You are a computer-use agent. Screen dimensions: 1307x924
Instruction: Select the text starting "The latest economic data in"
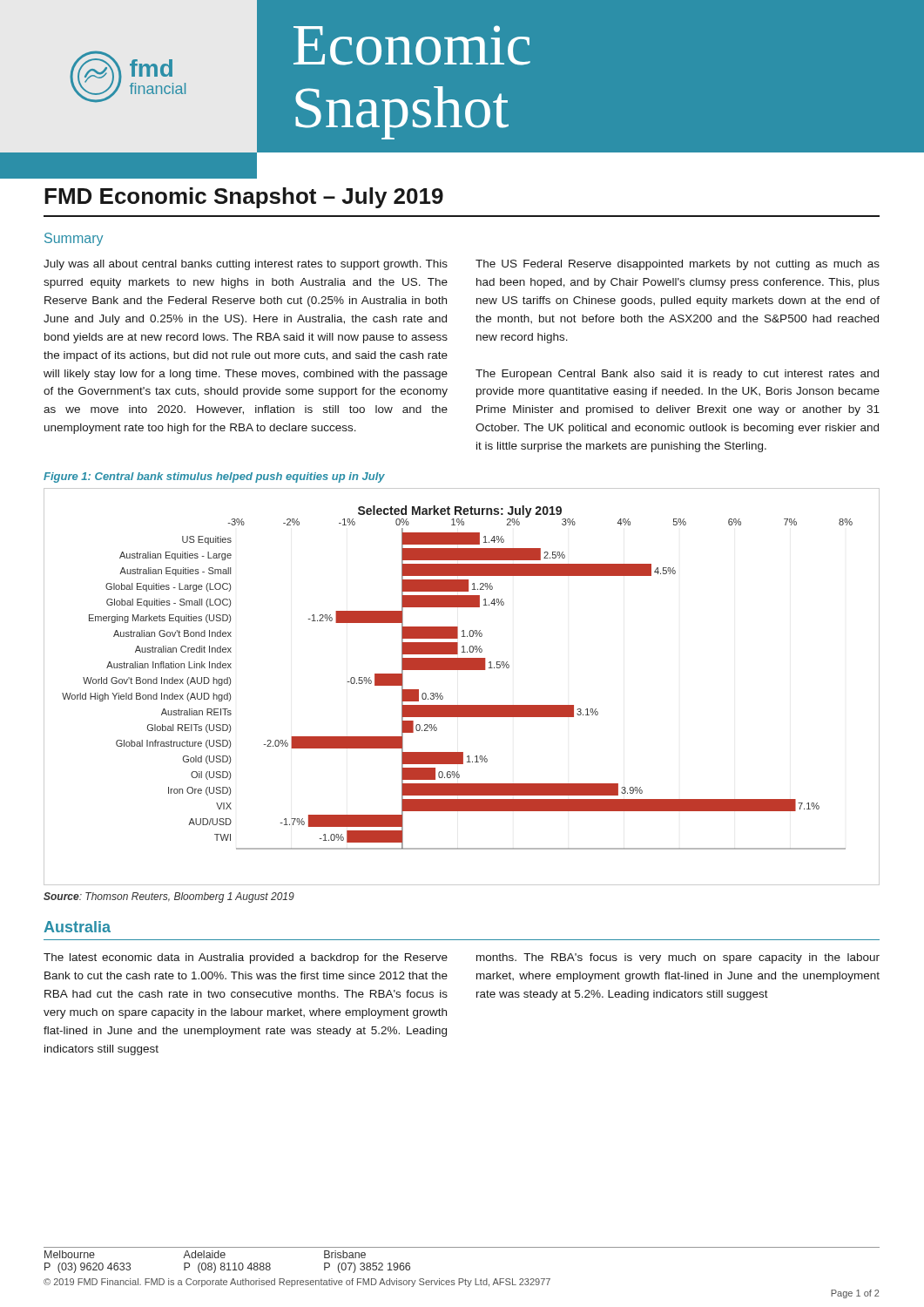click(246, 1003)
